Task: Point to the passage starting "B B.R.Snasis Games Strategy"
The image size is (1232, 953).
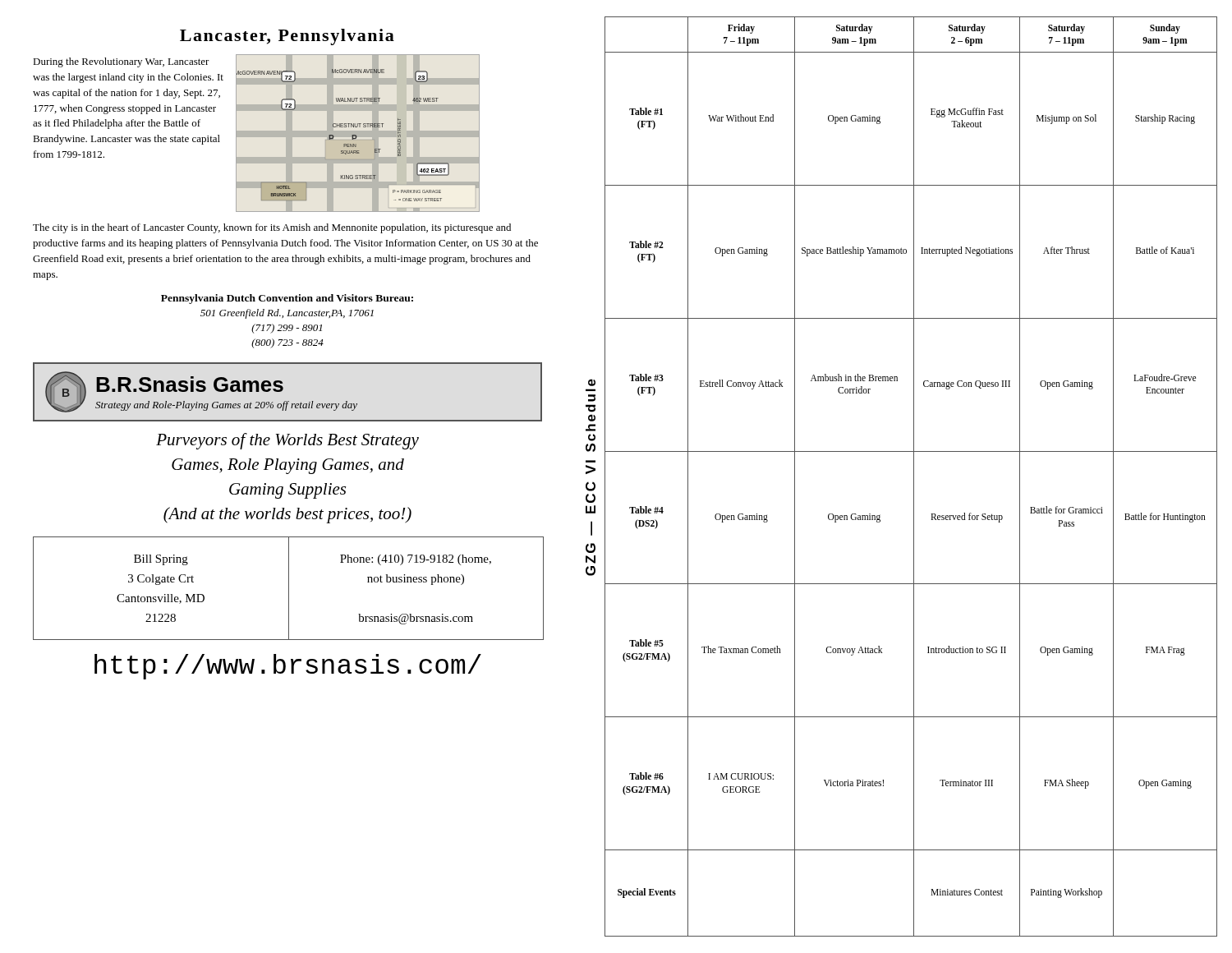Action: tap(201, 392)
